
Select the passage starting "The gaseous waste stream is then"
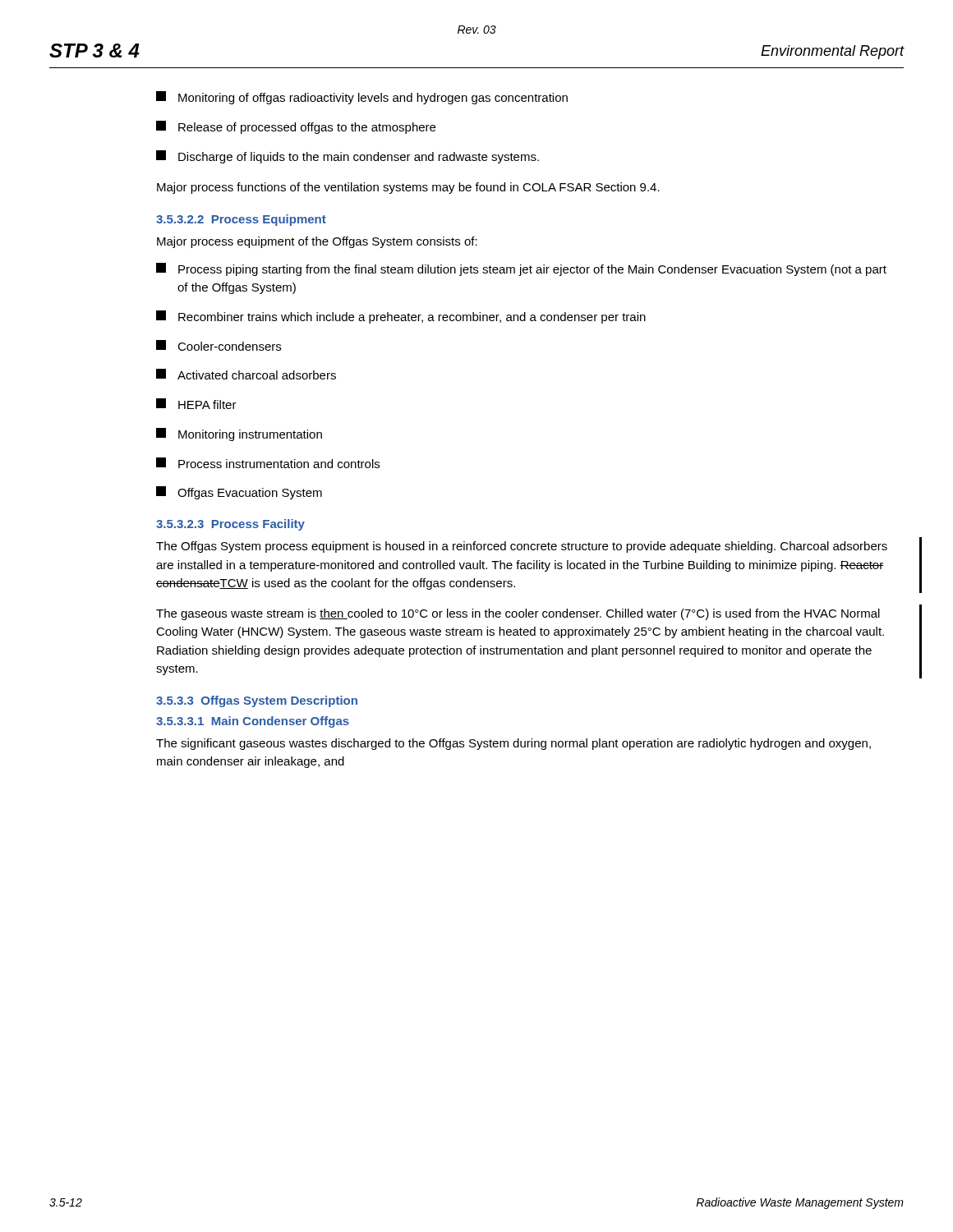[x=521, y=640]
